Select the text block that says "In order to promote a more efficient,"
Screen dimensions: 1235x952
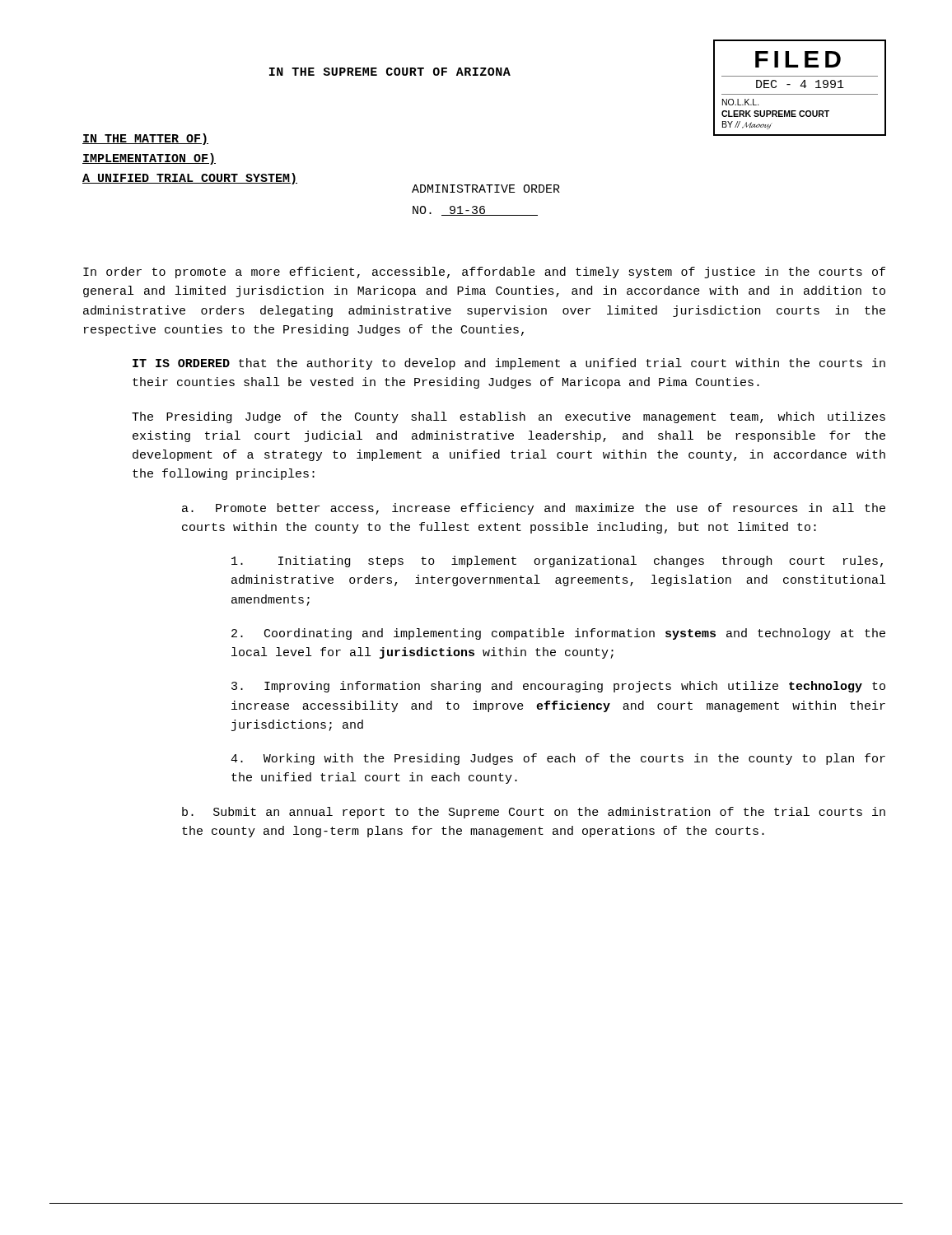click(484, 302)
